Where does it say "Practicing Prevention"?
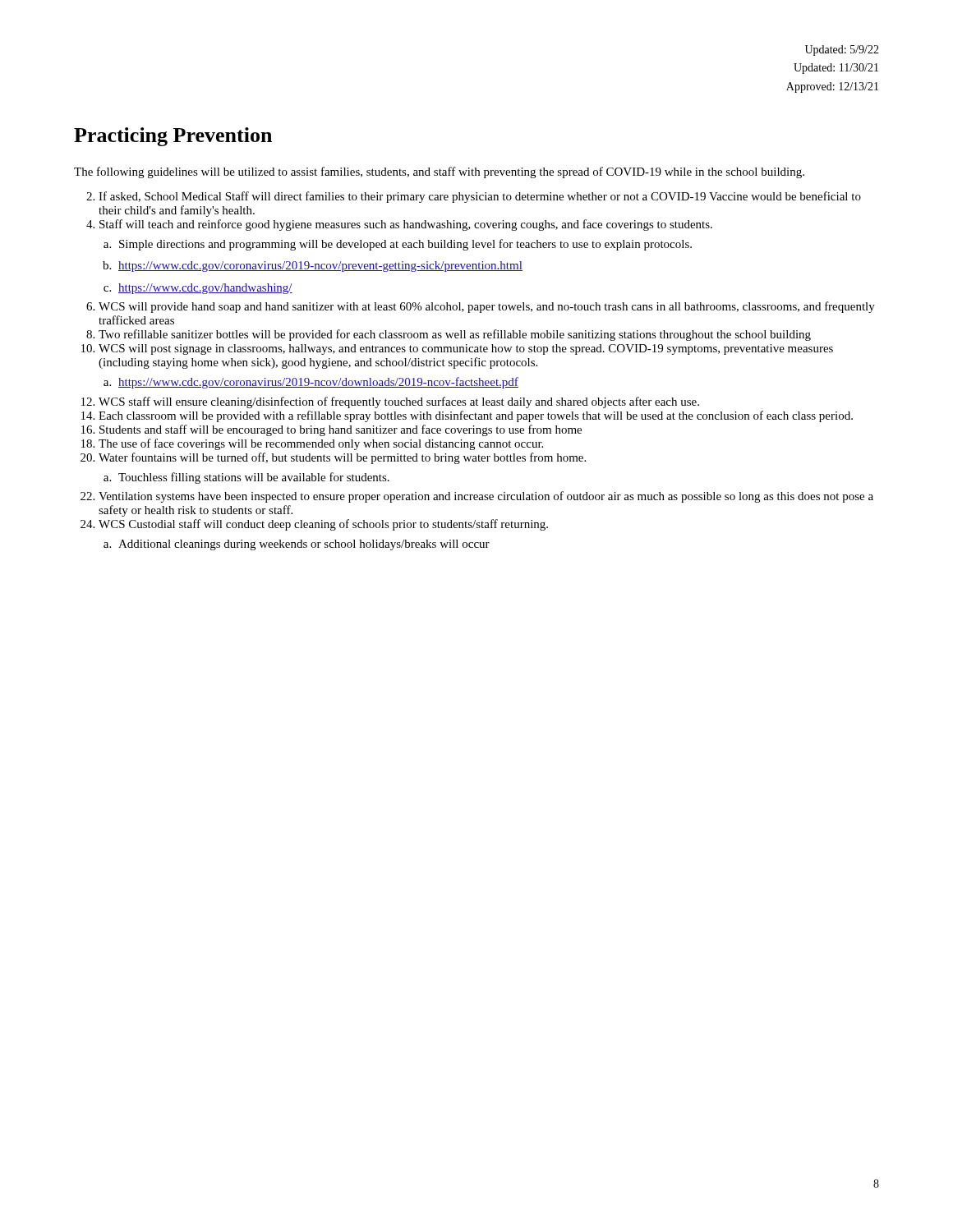The height and width of the screenshot is (1232, 953). click(173, 137)
